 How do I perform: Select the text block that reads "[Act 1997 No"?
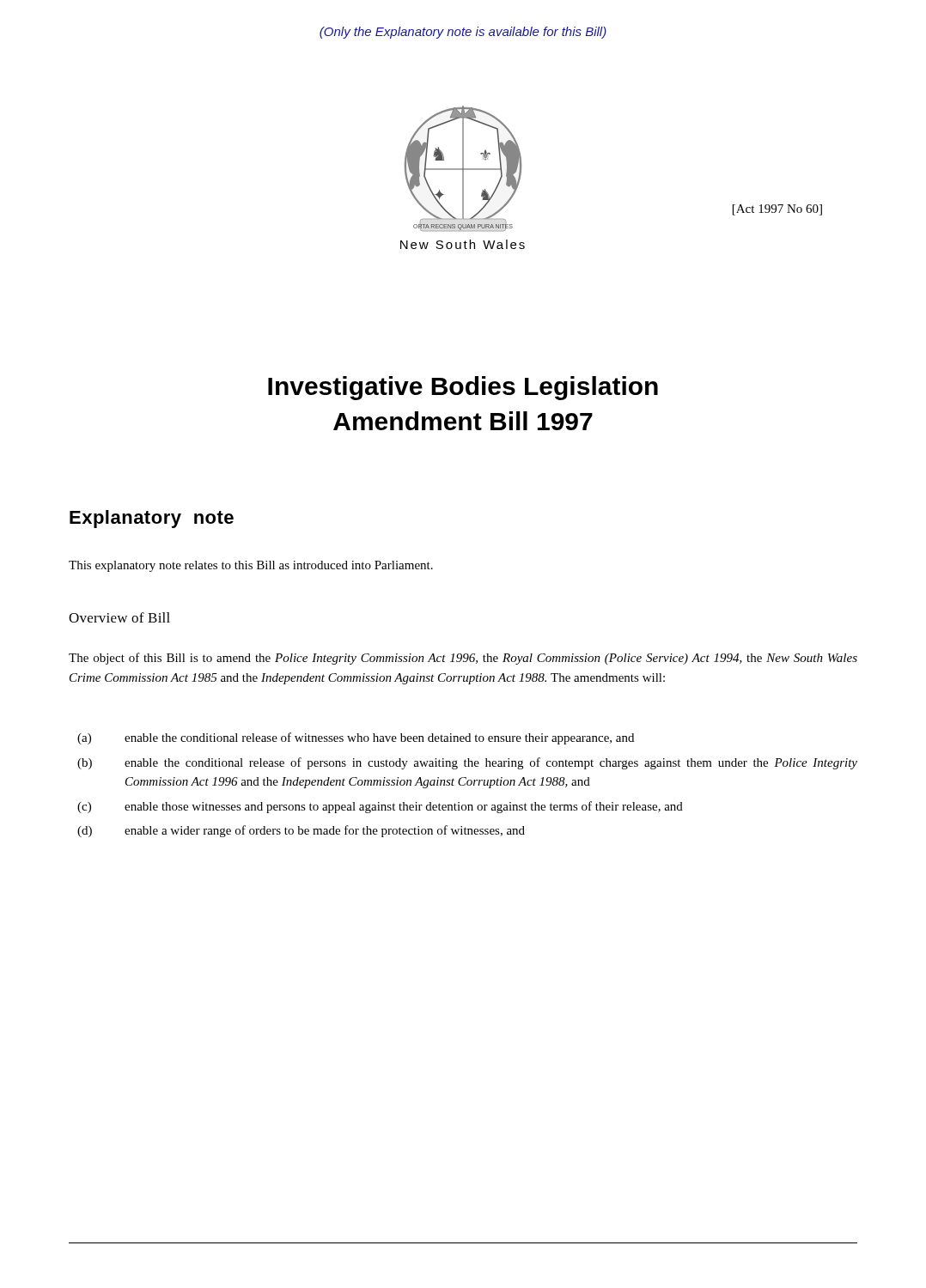(x=777, y=209)
